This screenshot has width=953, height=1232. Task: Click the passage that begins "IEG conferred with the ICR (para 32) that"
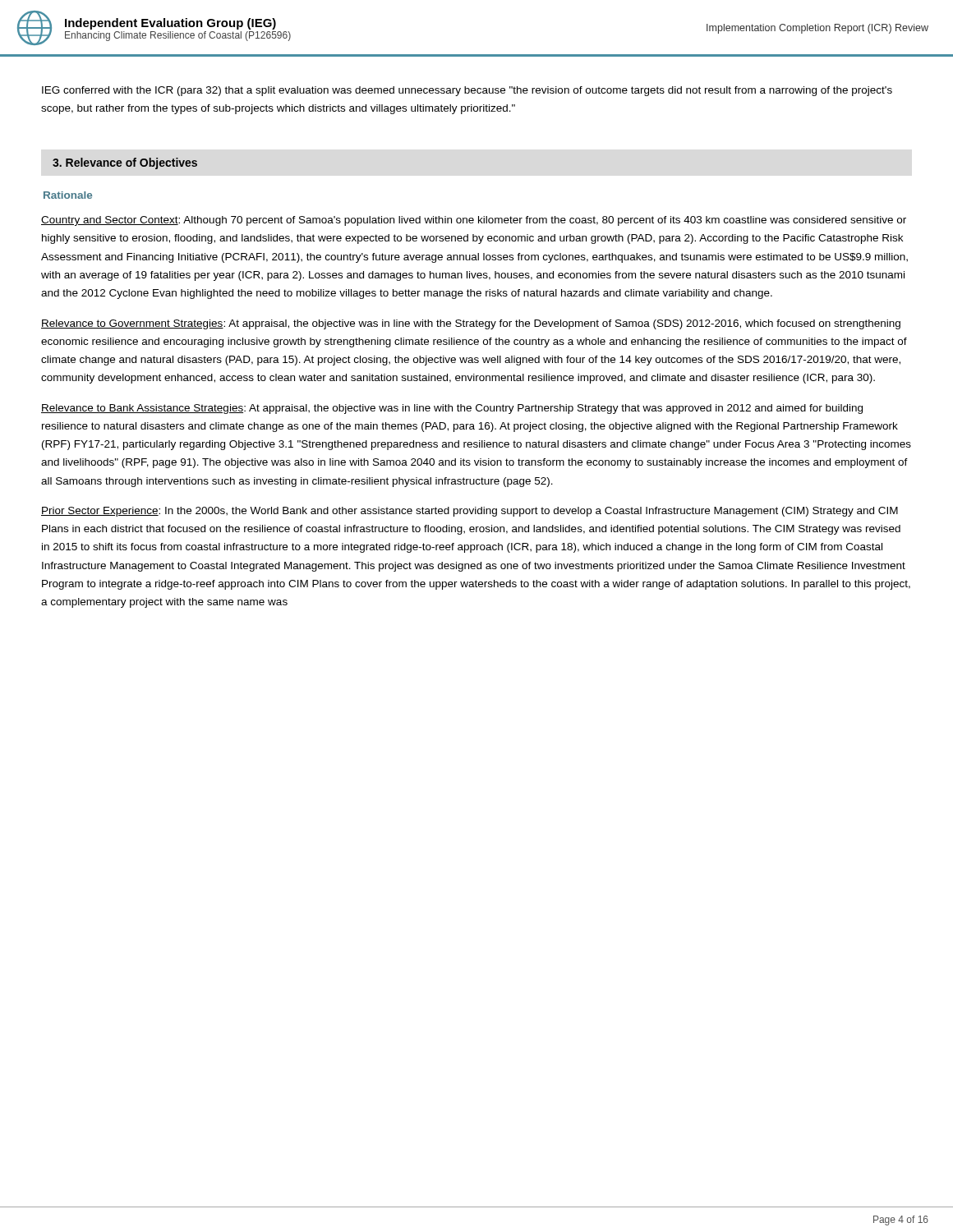467,99
